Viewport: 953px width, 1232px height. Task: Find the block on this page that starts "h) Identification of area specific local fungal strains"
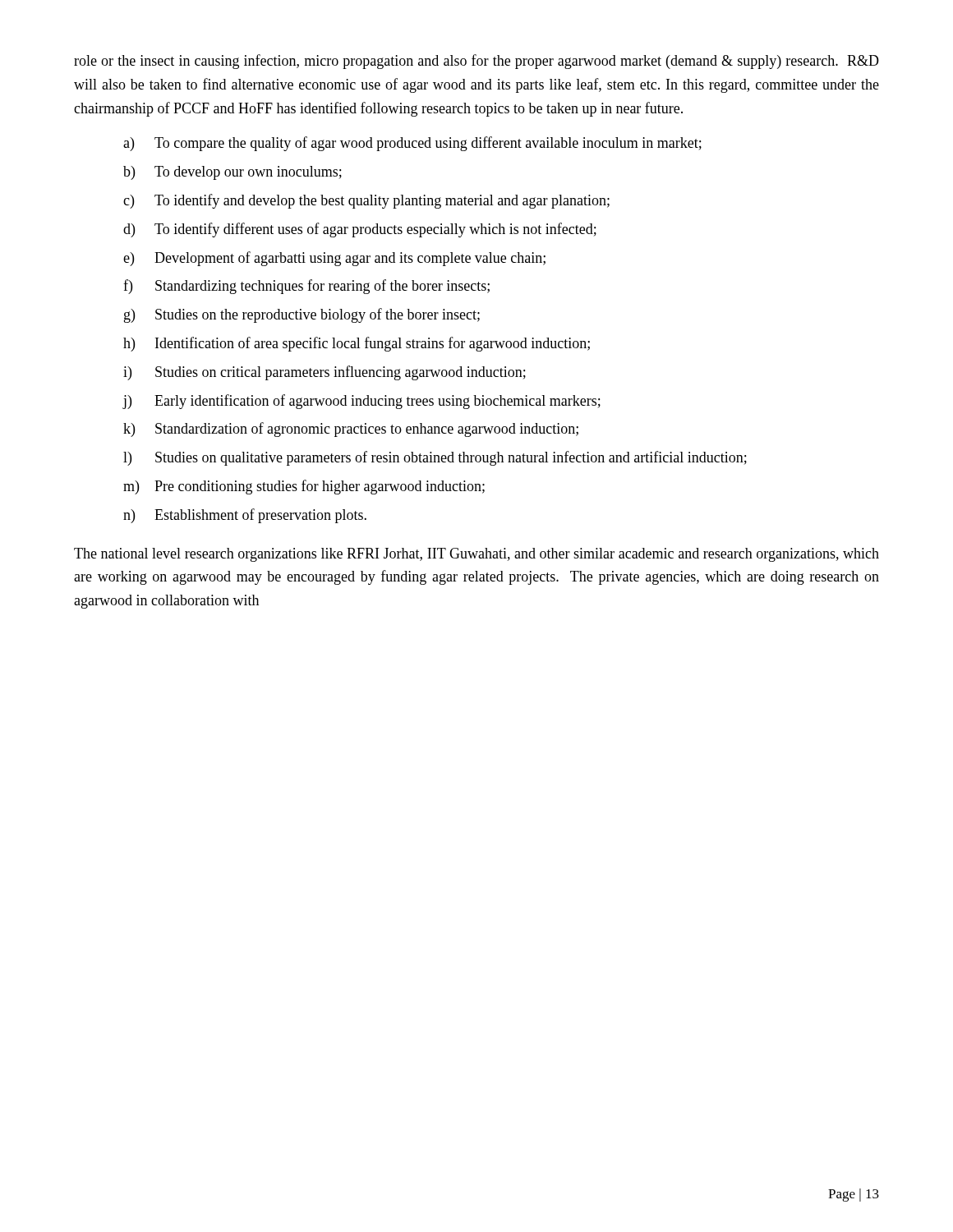tap(501, 344)
